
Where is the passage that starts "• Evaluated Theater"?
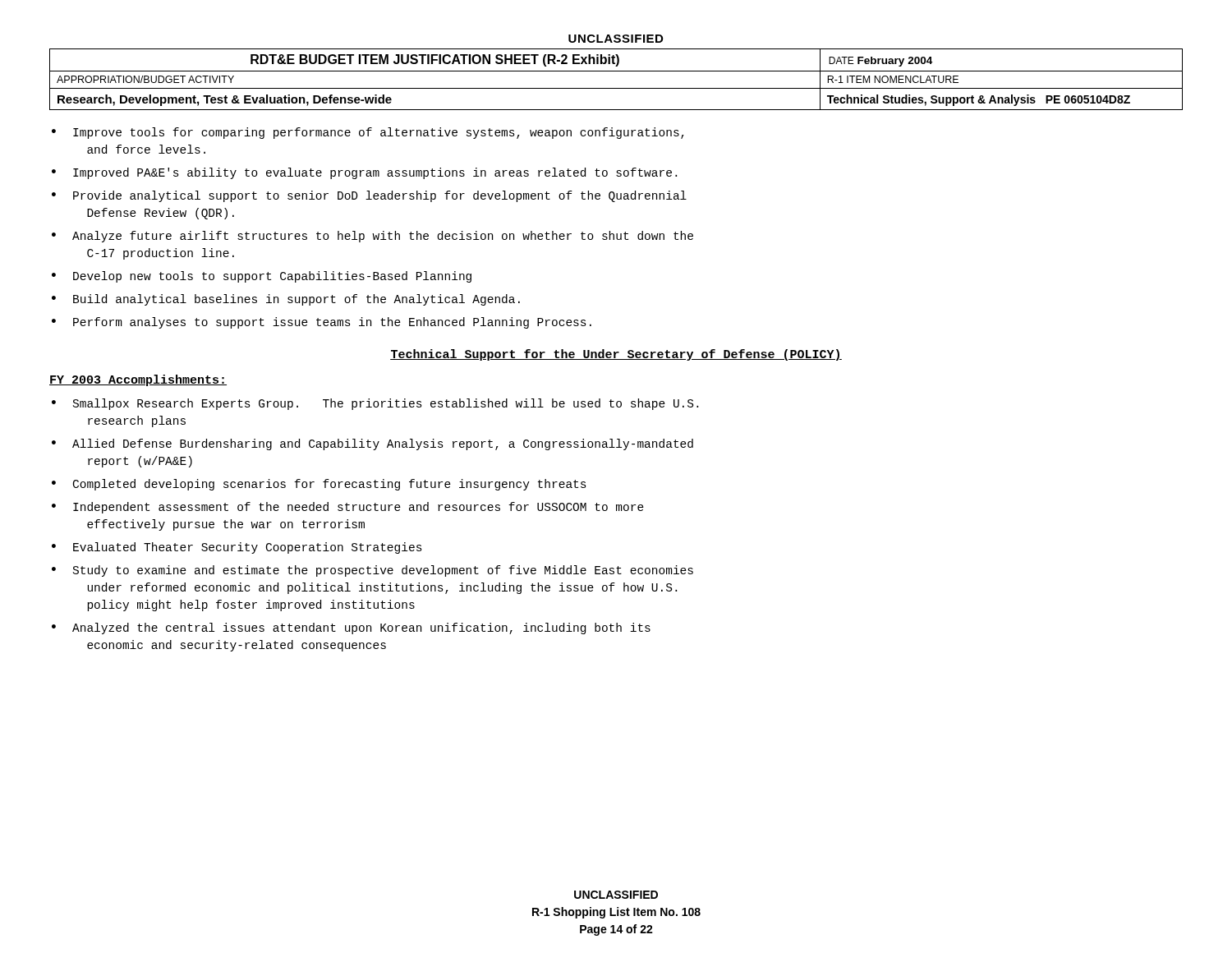point(237,548)
